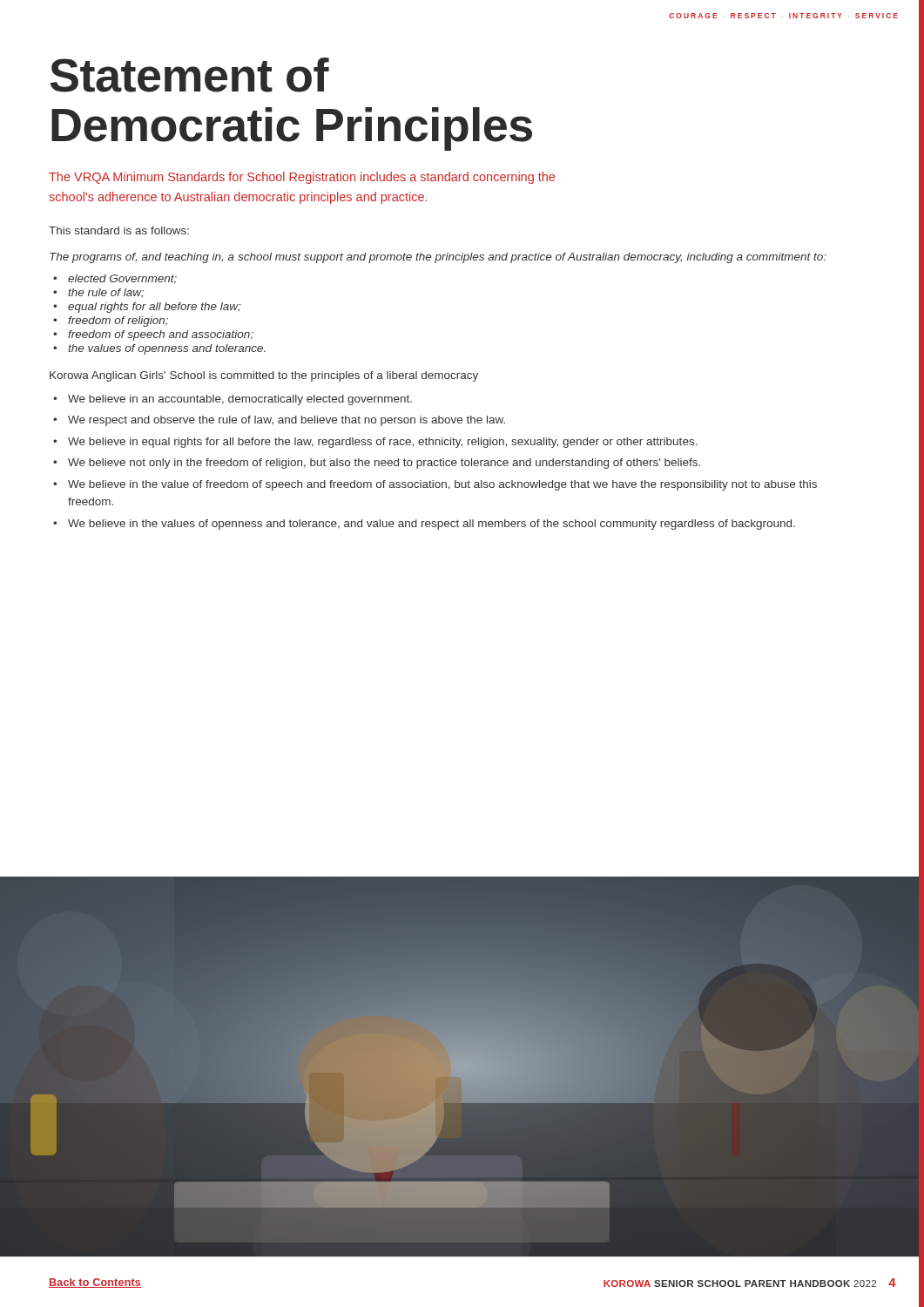Click on the list item that says "•We respect and observe the rule of"
Viewport: 924px width, 1307px height.
coord(280,421)
